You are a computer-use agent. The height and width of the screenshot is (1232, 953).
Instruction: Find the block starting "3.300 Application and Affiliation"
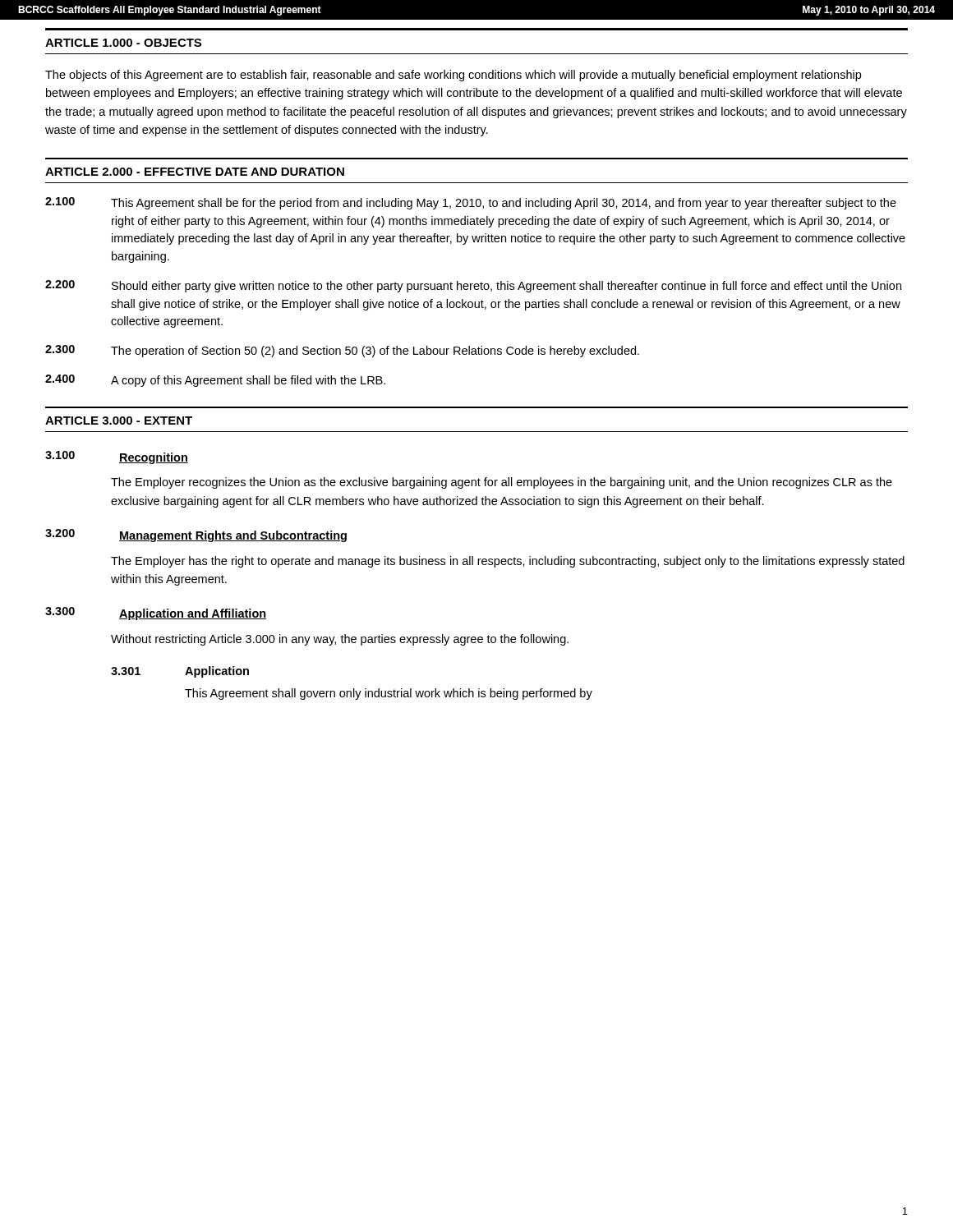click(x=156, y=614)
